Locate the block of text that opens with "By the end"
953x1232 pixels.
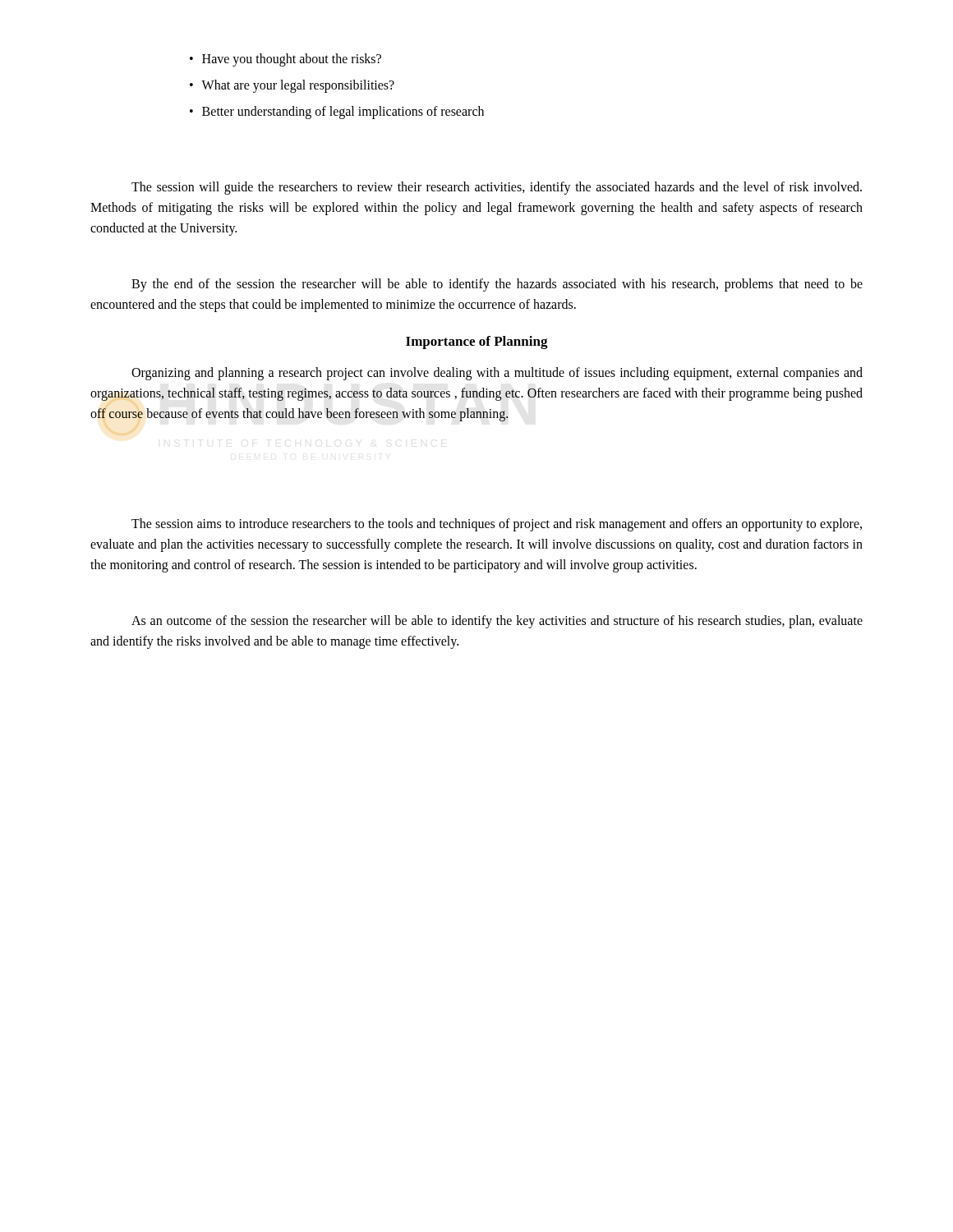pyautogui.click(x=476, y=295)
